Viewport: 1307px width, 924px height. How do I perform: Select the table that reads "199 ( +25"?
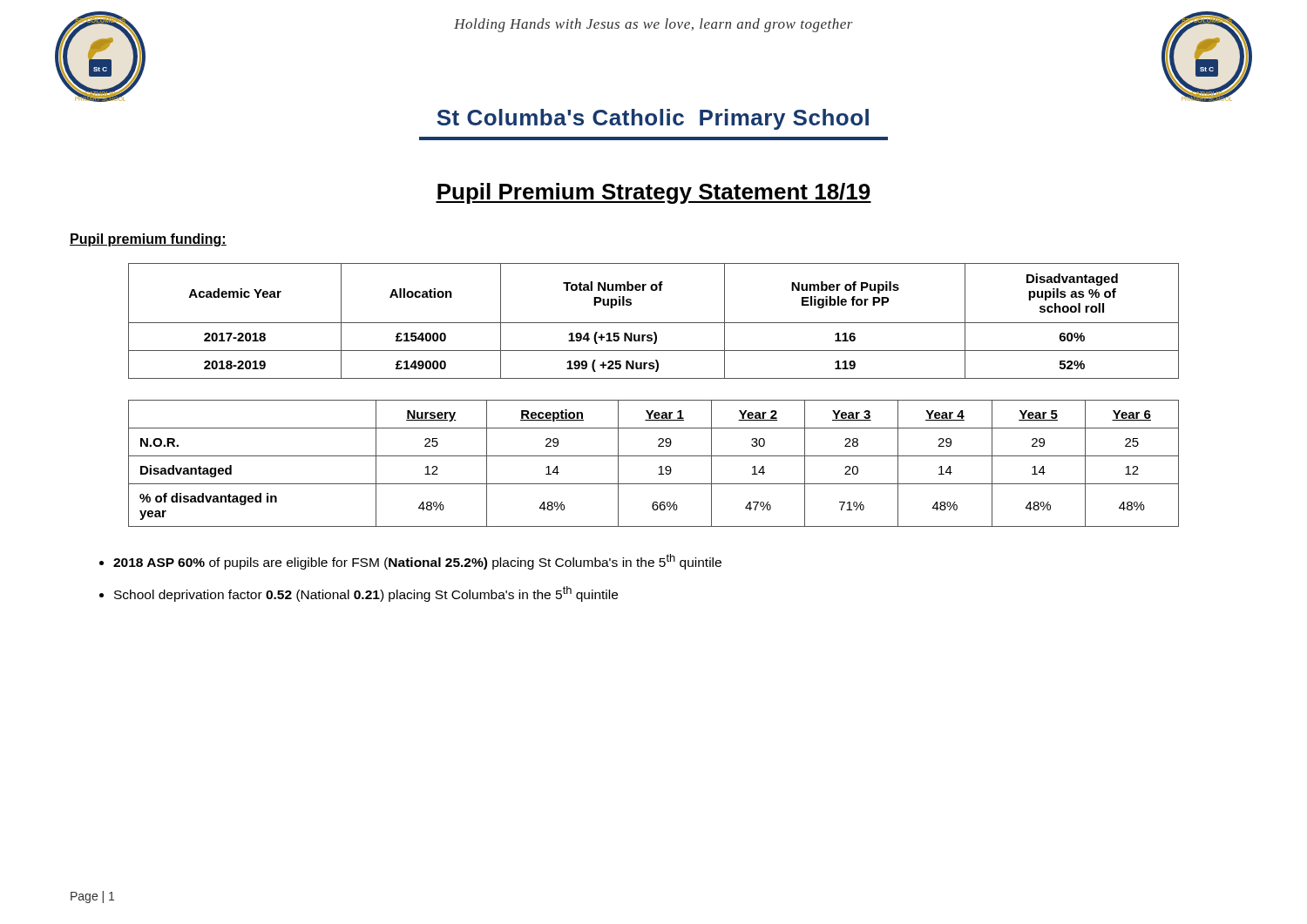[x=654, y=321]
